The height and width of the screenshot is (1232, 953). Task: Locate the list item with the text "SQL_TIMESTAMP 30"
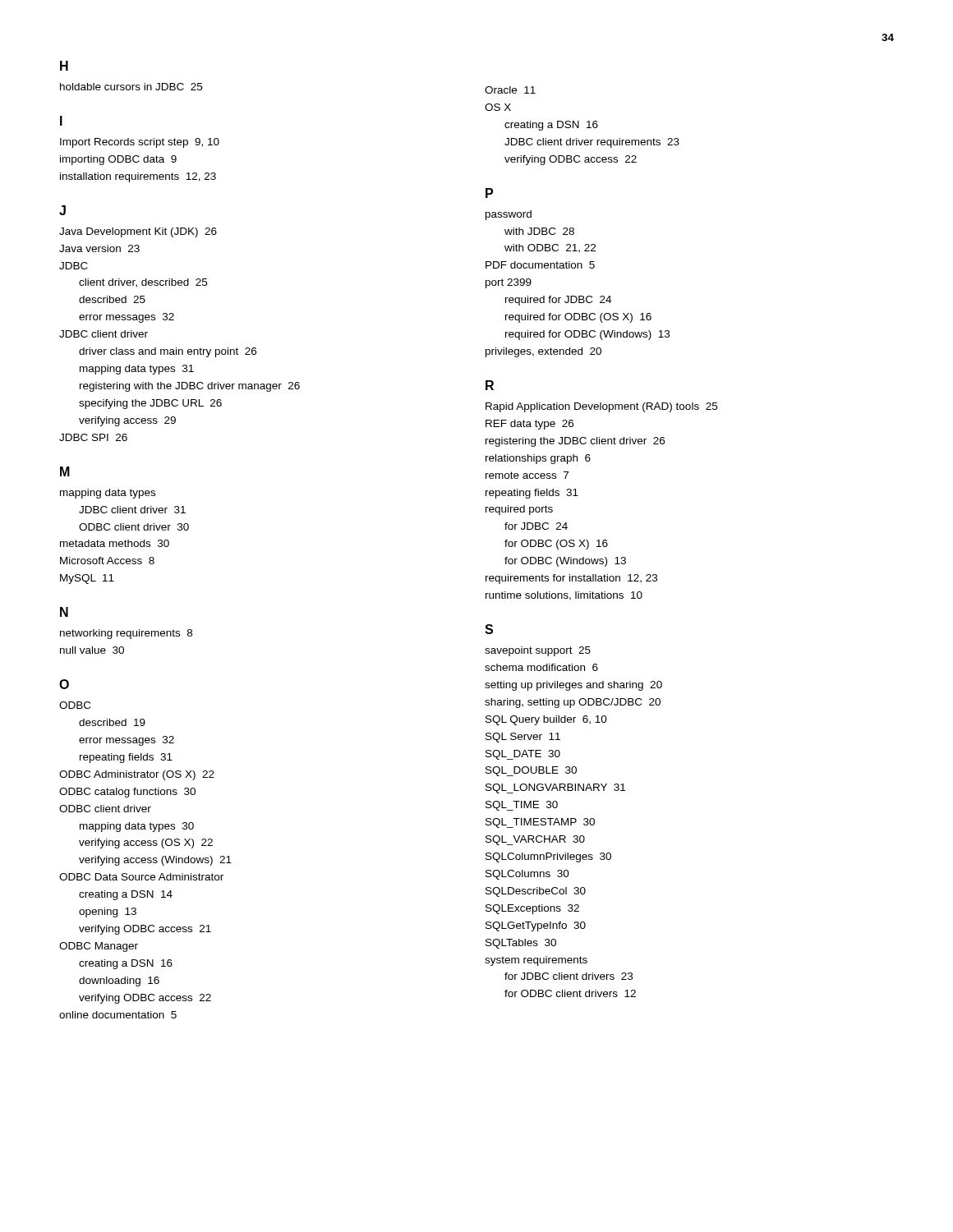(540, 823)
